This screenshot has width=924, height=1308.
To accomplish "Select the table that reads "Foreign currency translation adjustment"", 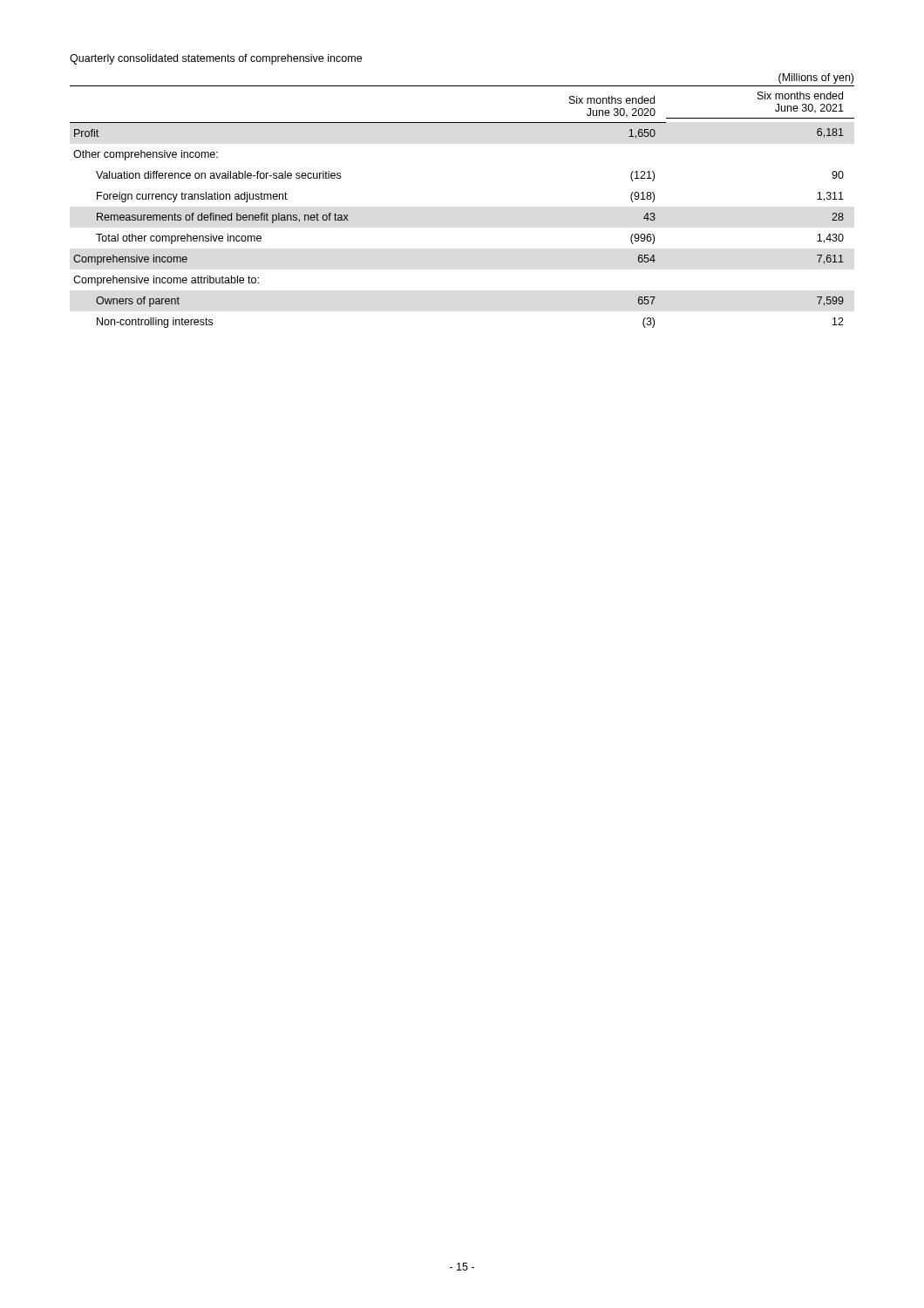I will click(x=462, y=202).
